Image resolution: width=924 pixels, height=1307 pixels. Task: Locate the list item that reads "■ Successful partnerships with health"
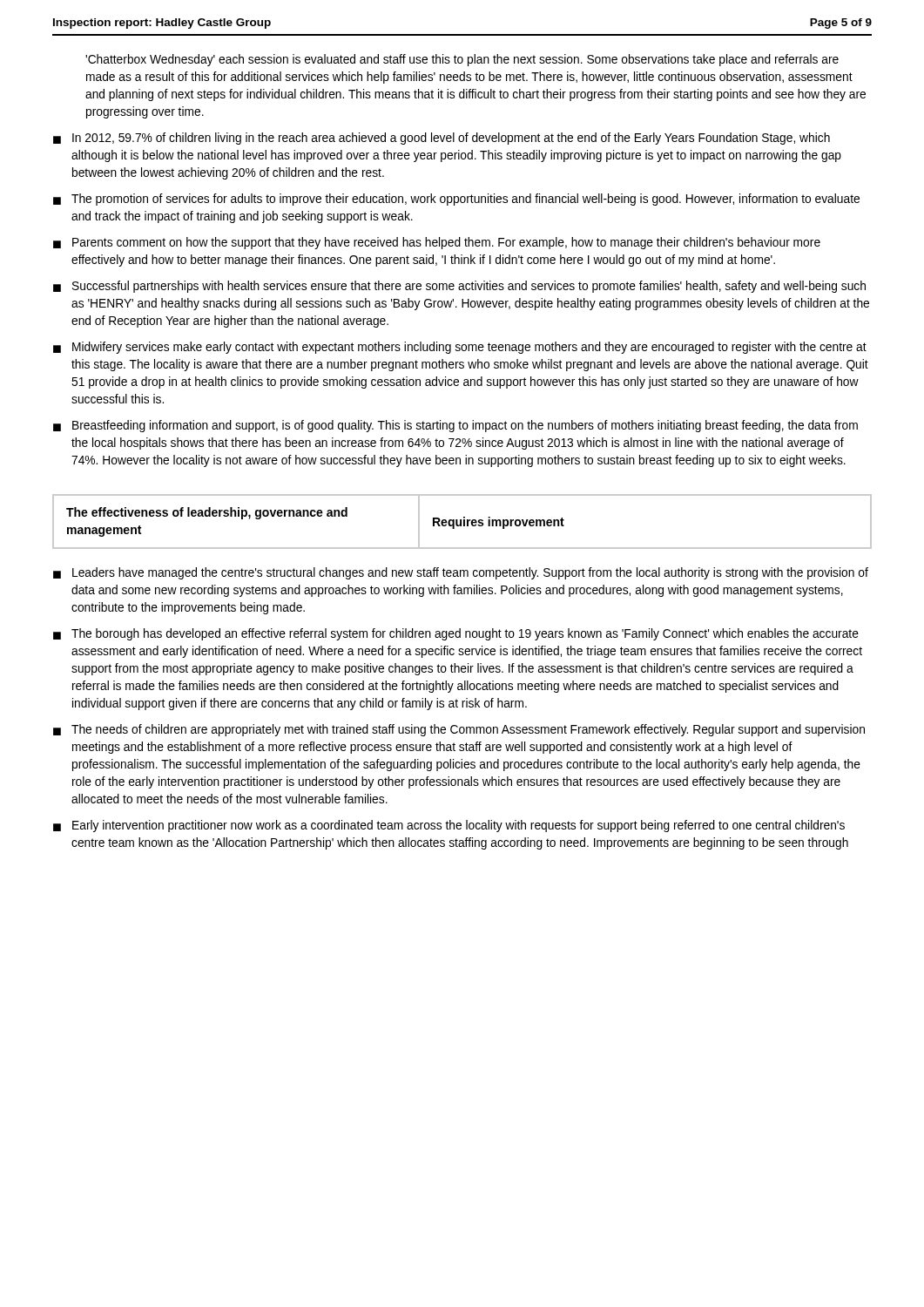[x=462, y=304]
